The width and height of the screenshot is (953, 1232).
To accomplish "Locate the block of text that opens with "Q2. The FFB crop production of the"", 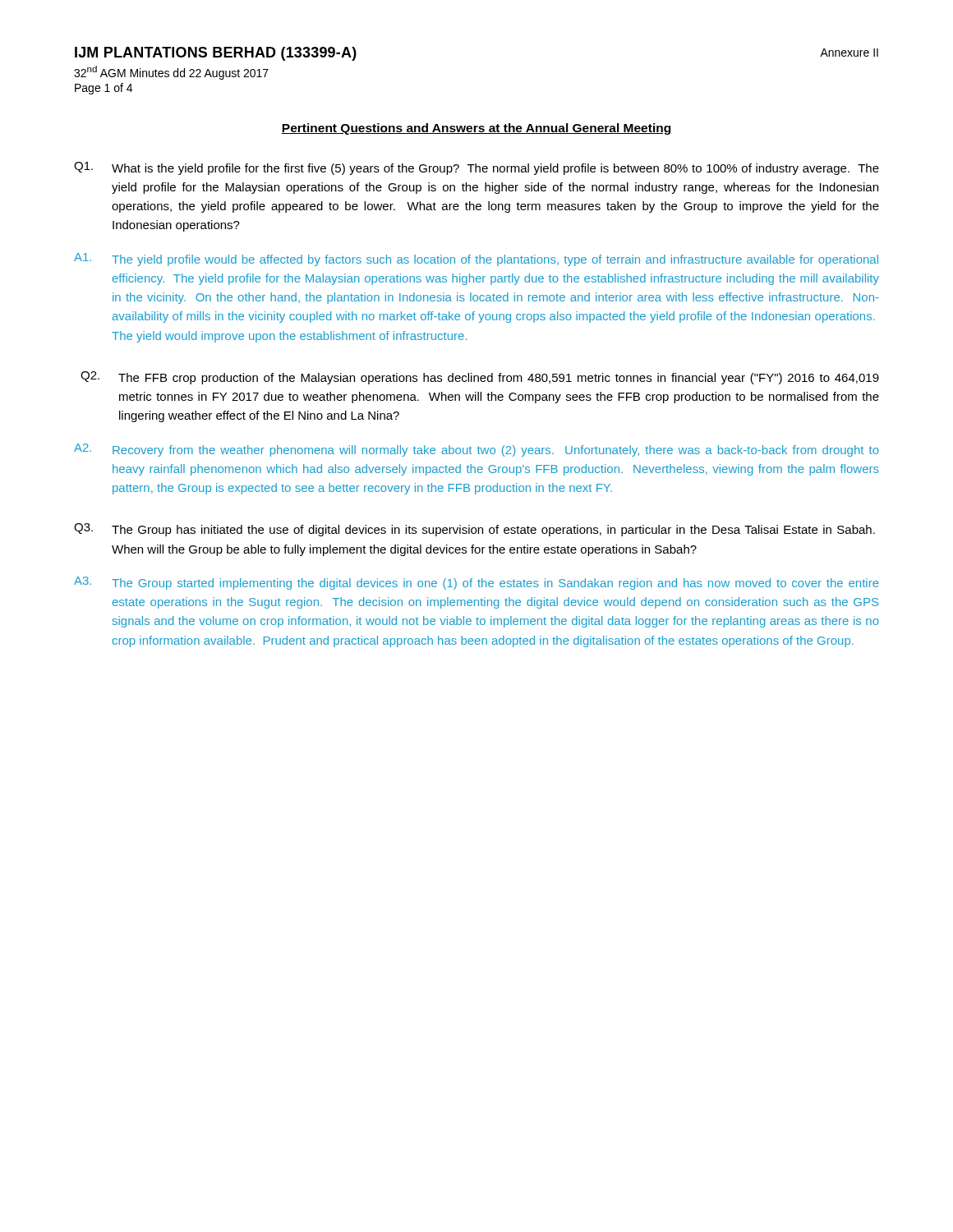I will click(x=476, y=397).
